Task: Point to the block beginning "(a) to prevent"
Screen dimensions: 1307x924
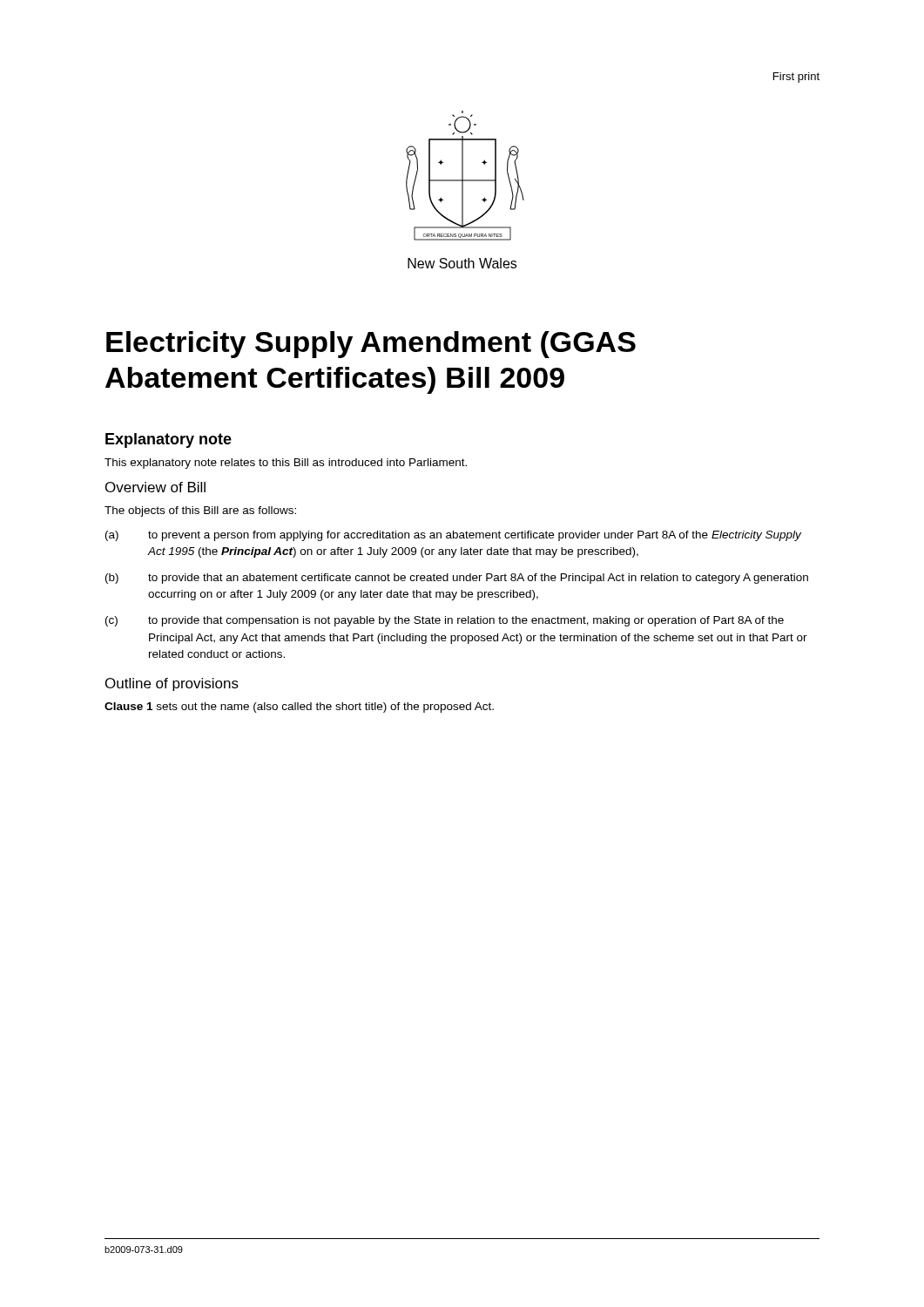Action: click(x=462, y=543)
